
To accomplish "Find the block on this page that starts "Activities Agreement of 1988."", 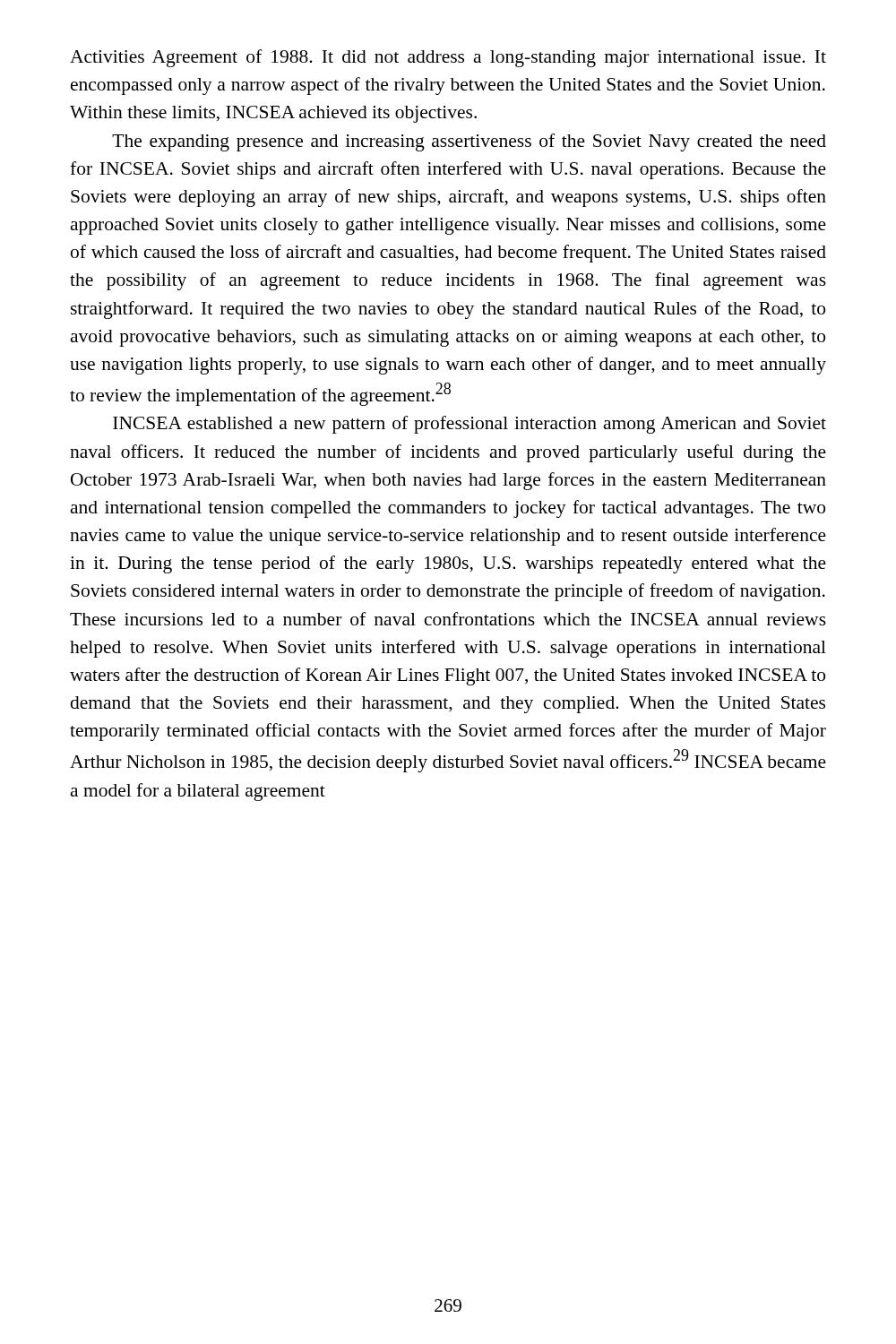I will click(448, 424).
